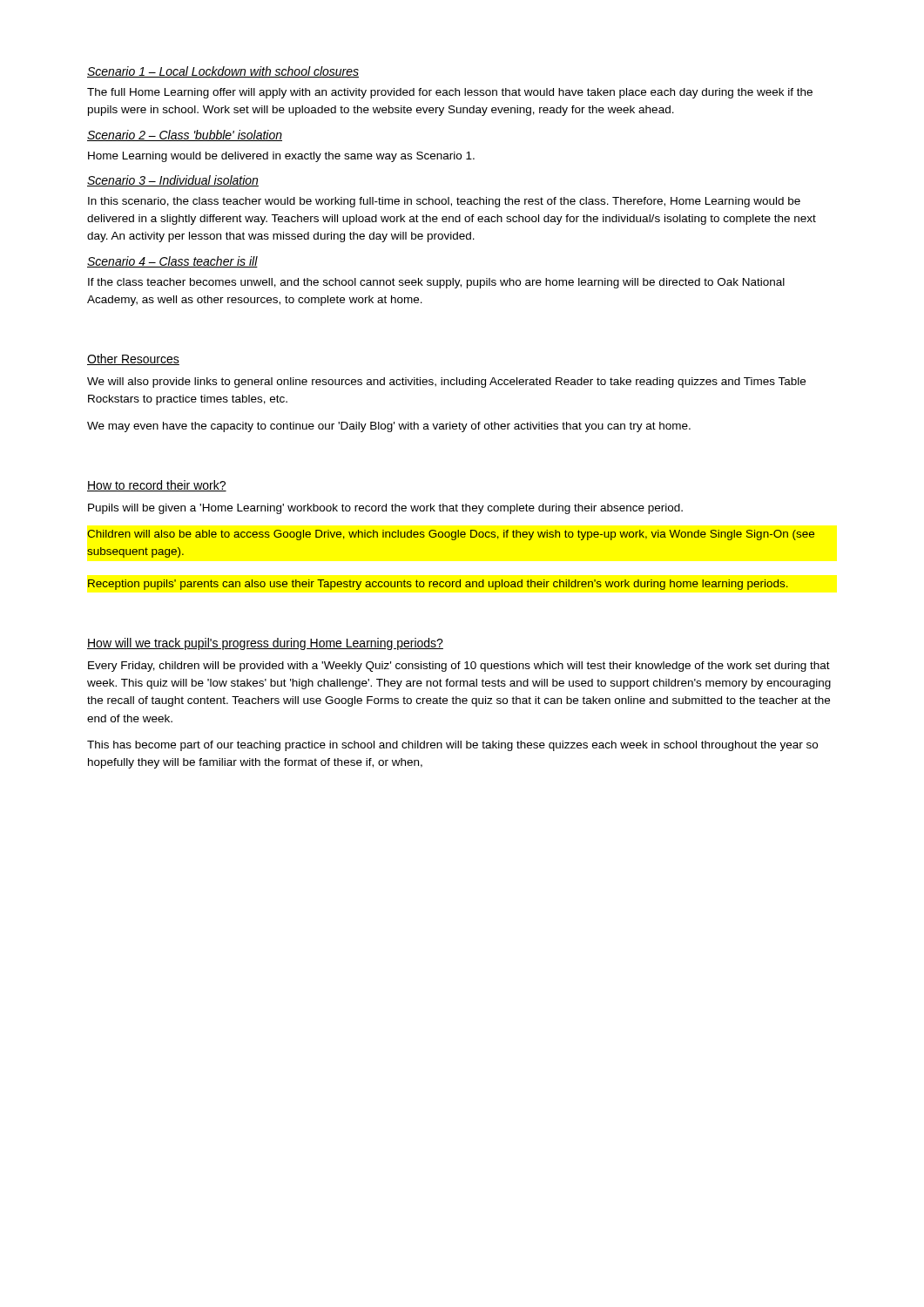
Task: Find the section header that reads "Scenario 2 – Class"
Action: click(185, 135)
